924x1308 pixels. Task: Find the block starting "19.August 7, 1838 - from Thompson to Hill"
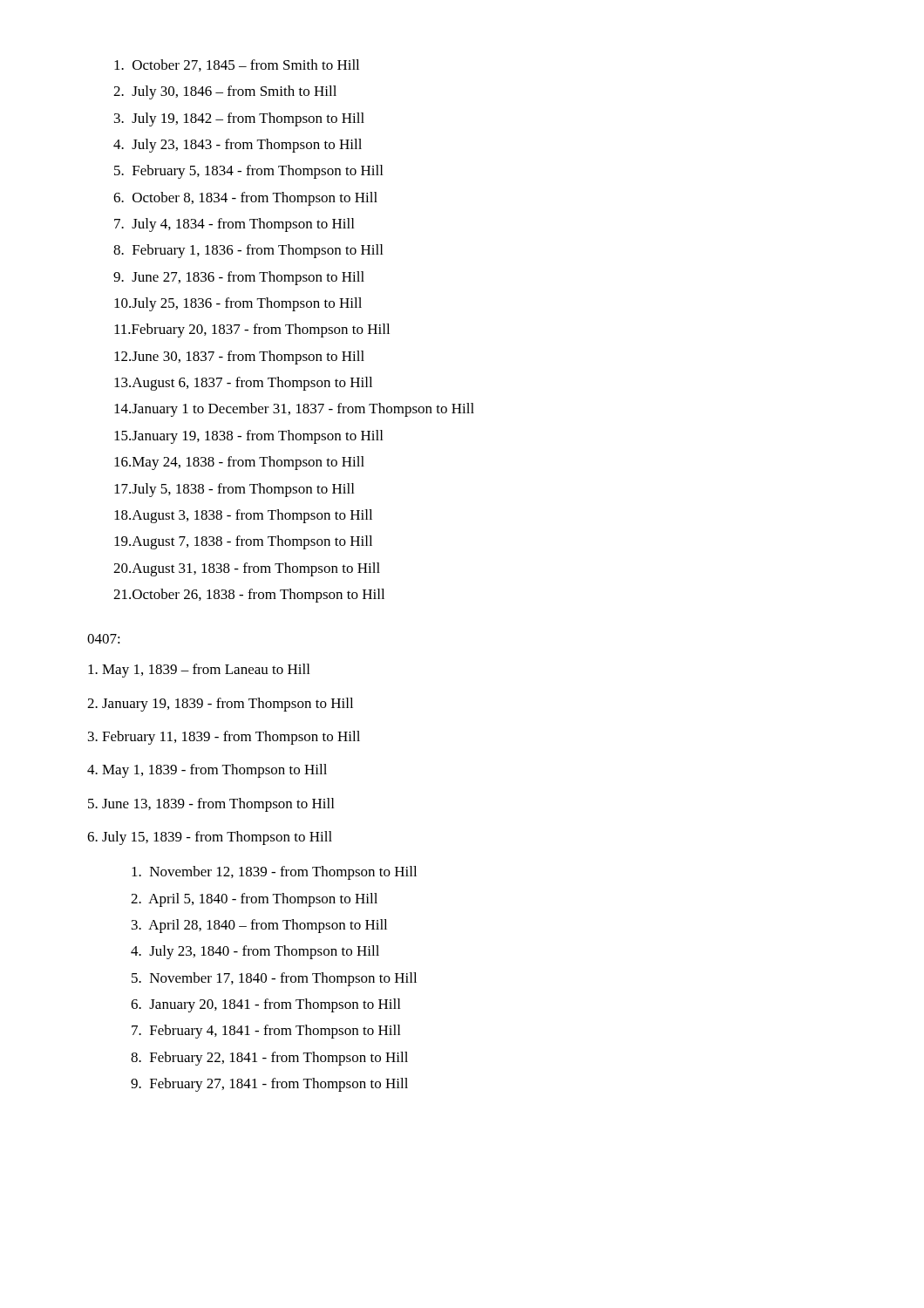(243, 541)
